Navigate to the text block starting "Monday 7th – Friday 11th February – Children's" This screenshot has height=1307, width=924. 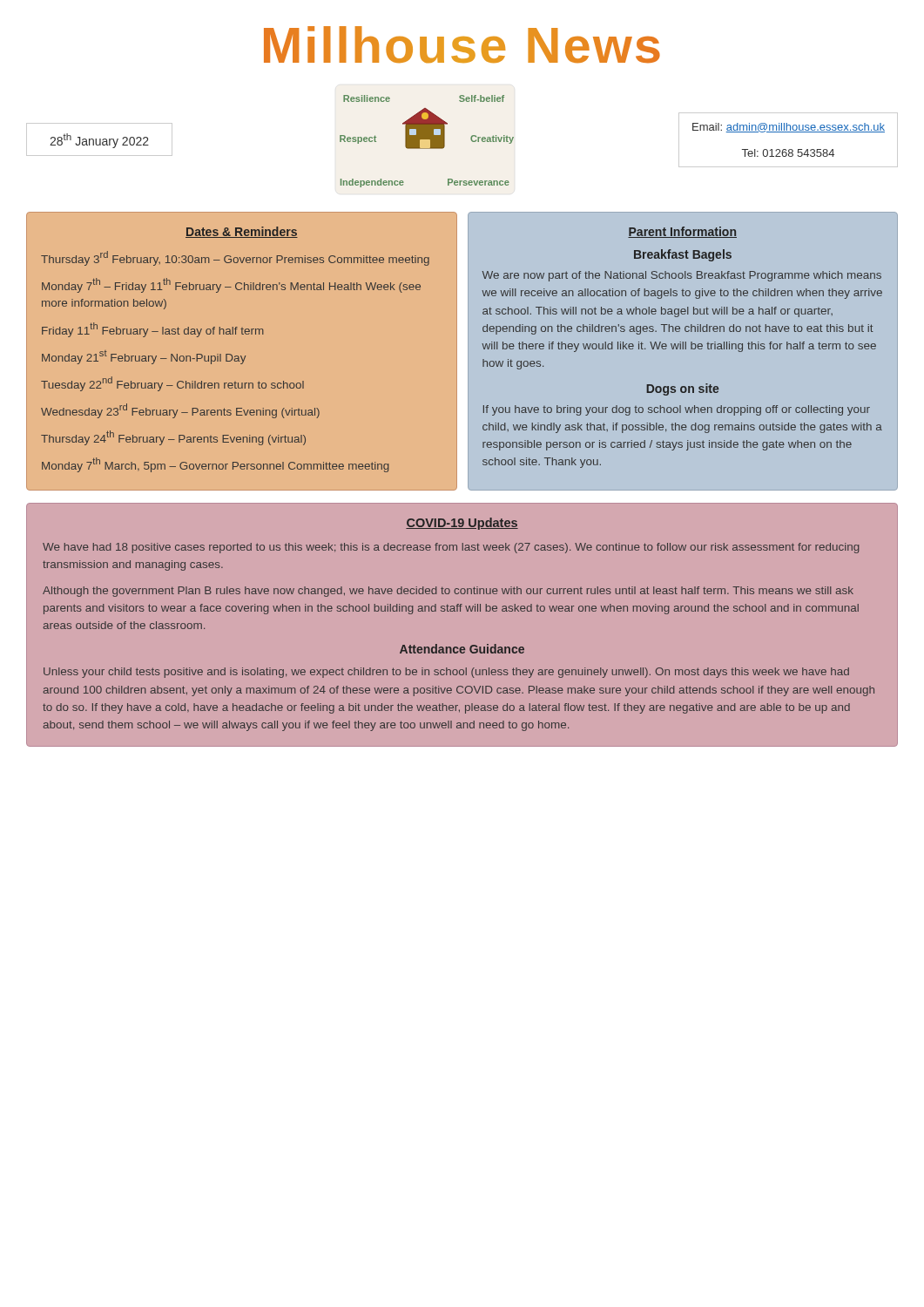coord(231,293)
